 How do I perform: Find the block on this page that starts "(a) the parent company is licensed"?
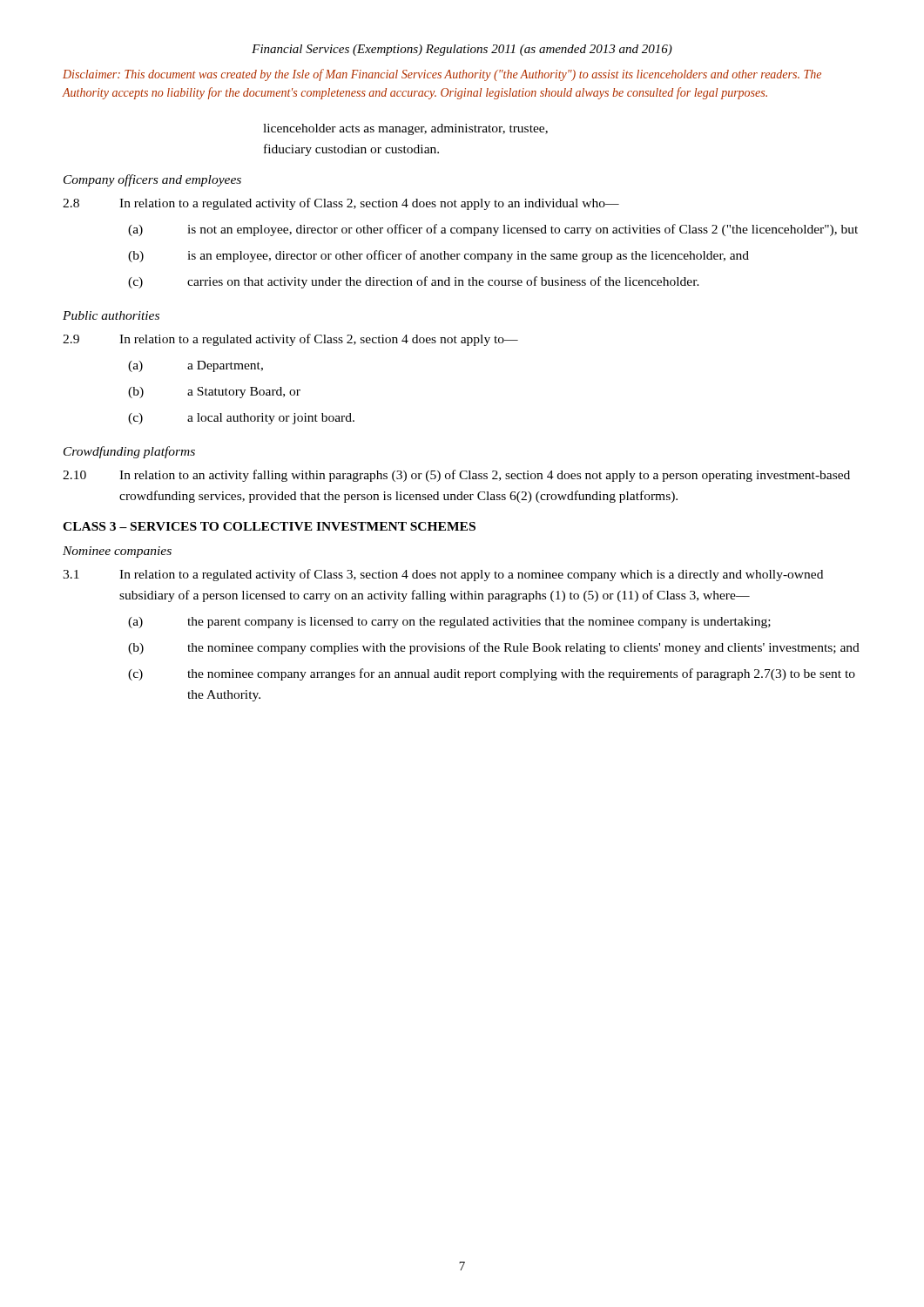[x=490, y=621]
